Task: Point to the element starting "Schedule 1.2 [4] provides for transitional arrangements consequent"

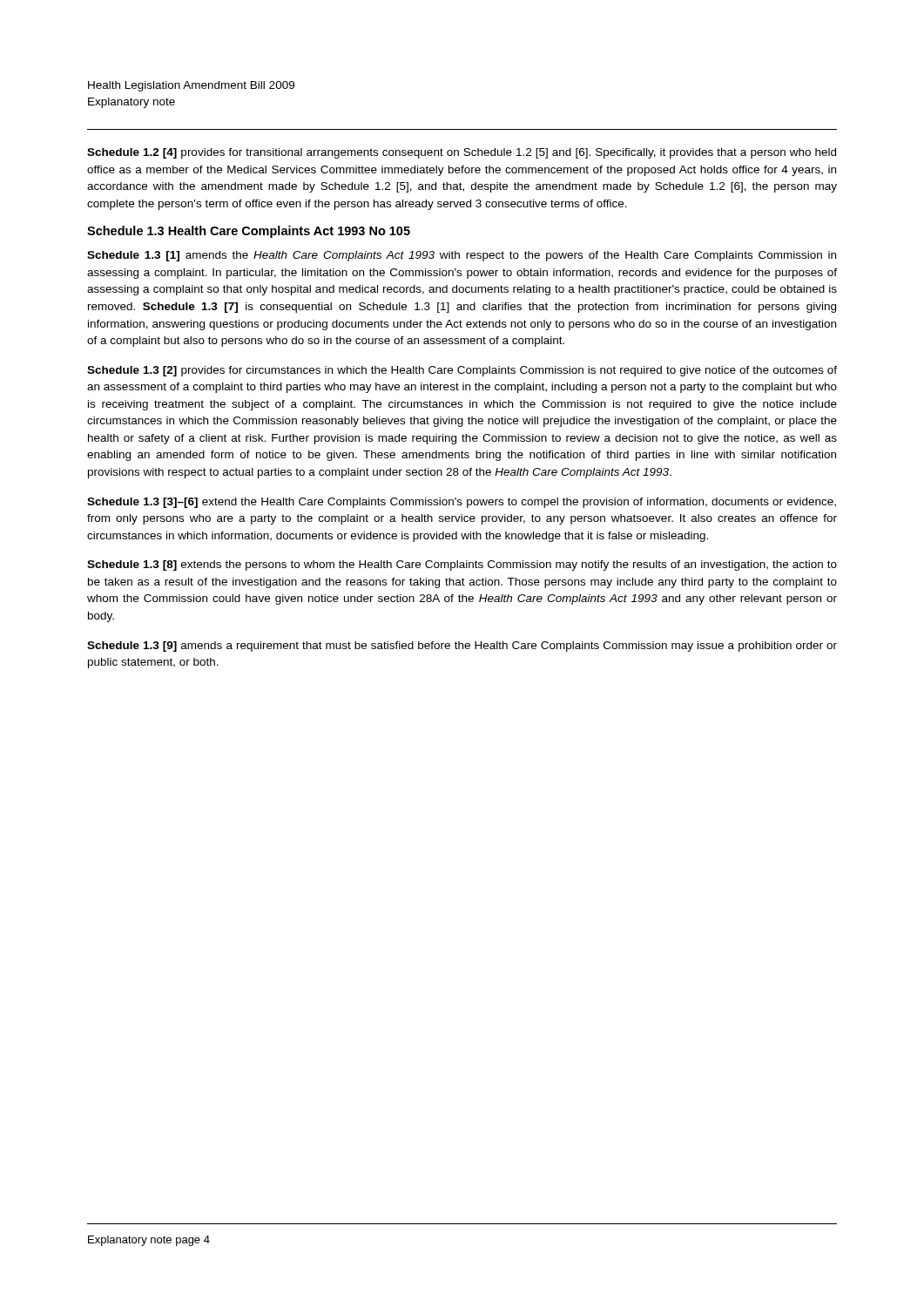Action: pyautogui.click(x=462, y=178)
